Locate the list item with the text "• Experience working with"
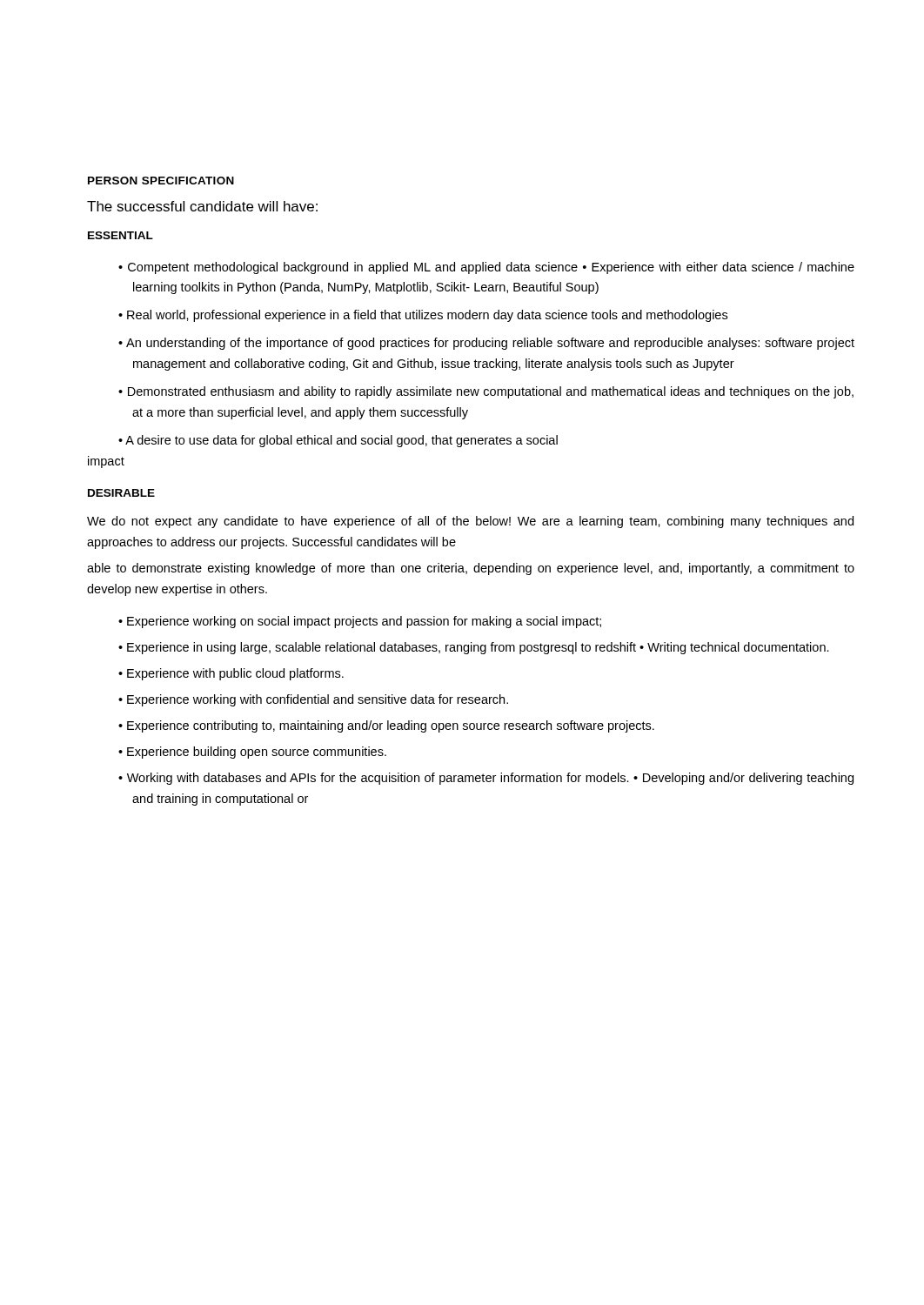The height and width of the screenshot is (1305, 924). coord(314,700)
